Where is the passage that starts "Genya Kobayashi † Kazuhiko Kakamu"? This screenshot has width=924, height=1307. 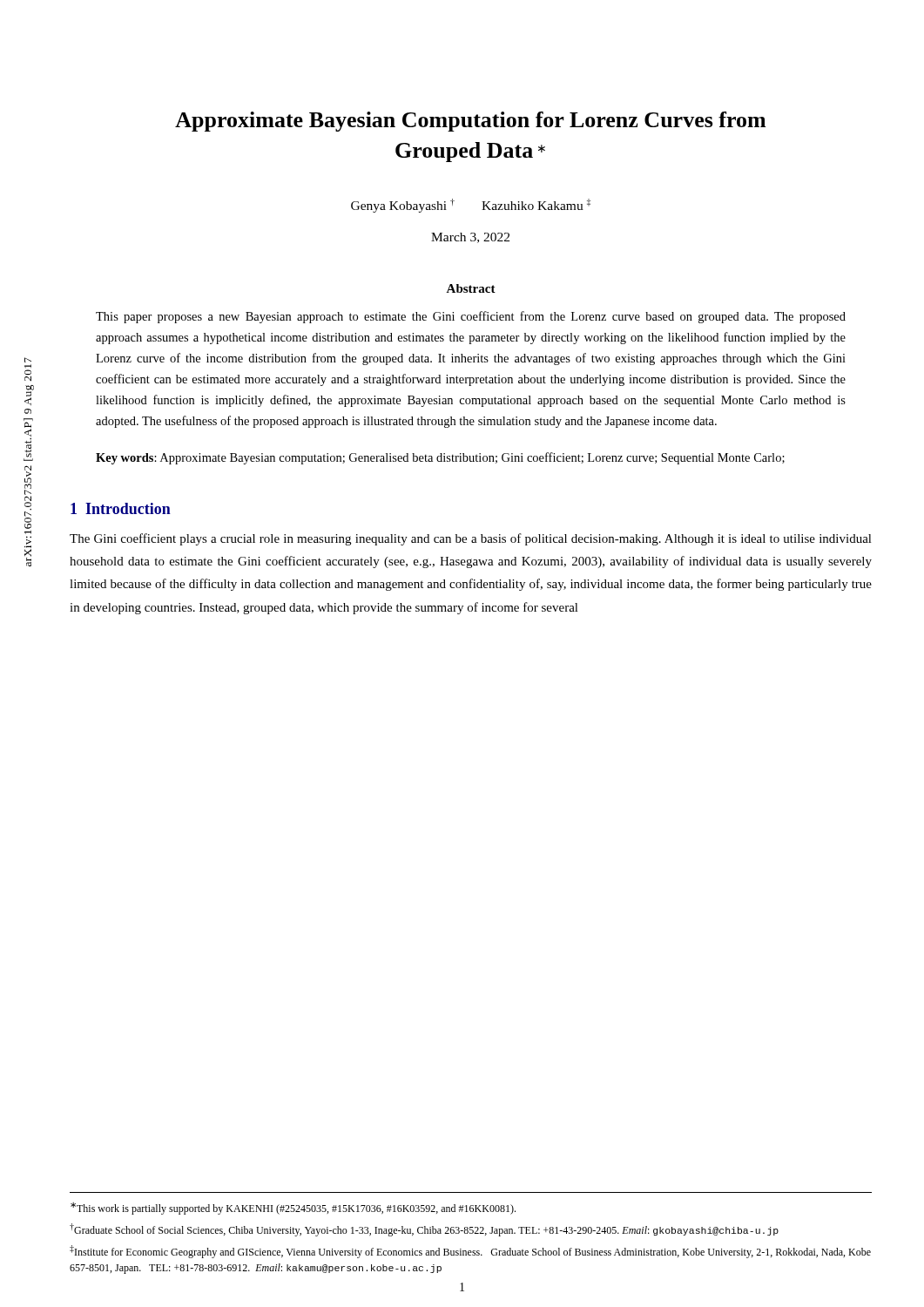471,205
